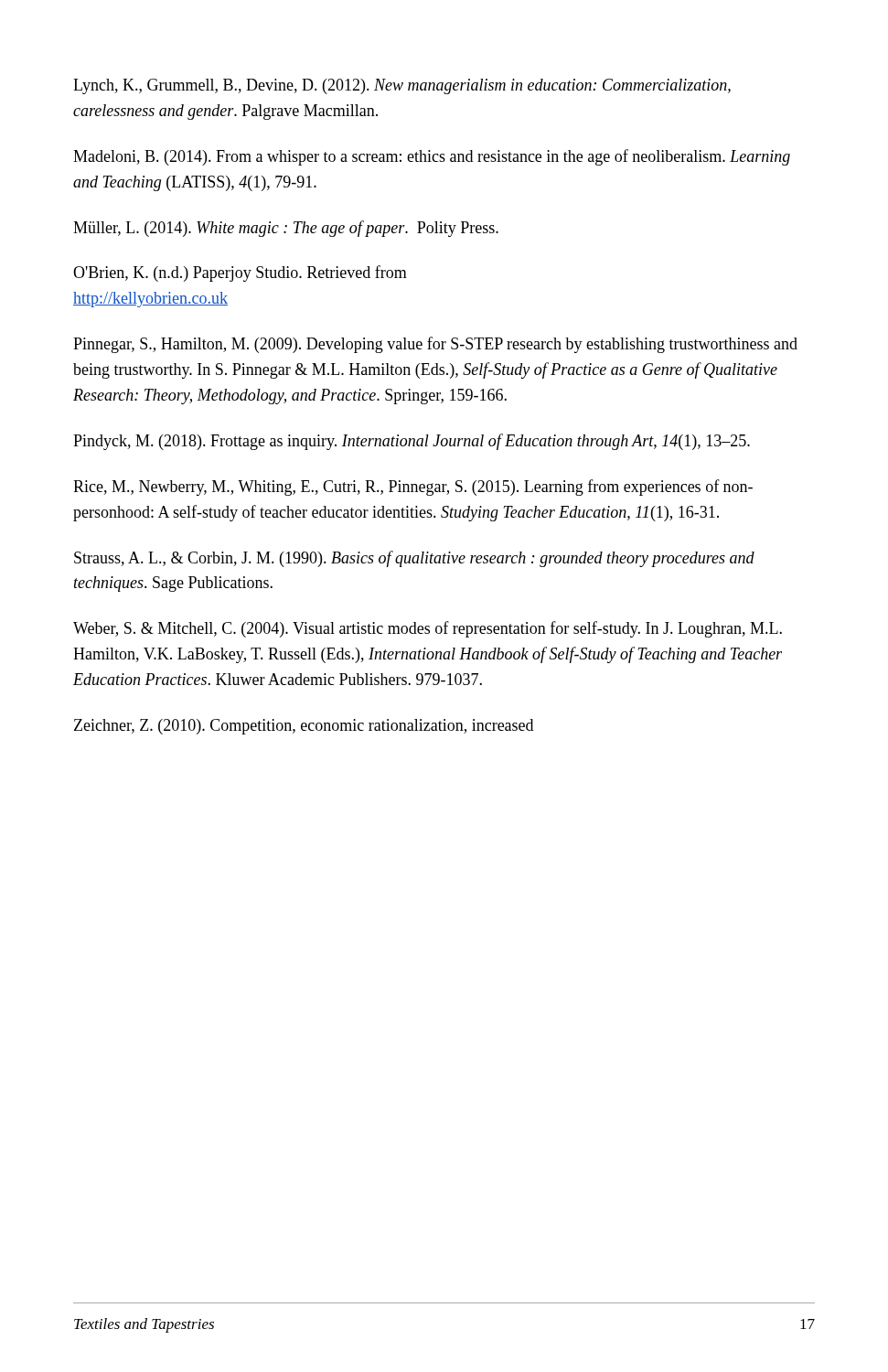This screenshot has width=888, height=1372.
Task: Click the passage that begins "Zeichner, Z. (2010). Competition, economic"
Action: [x=303, y=725]
